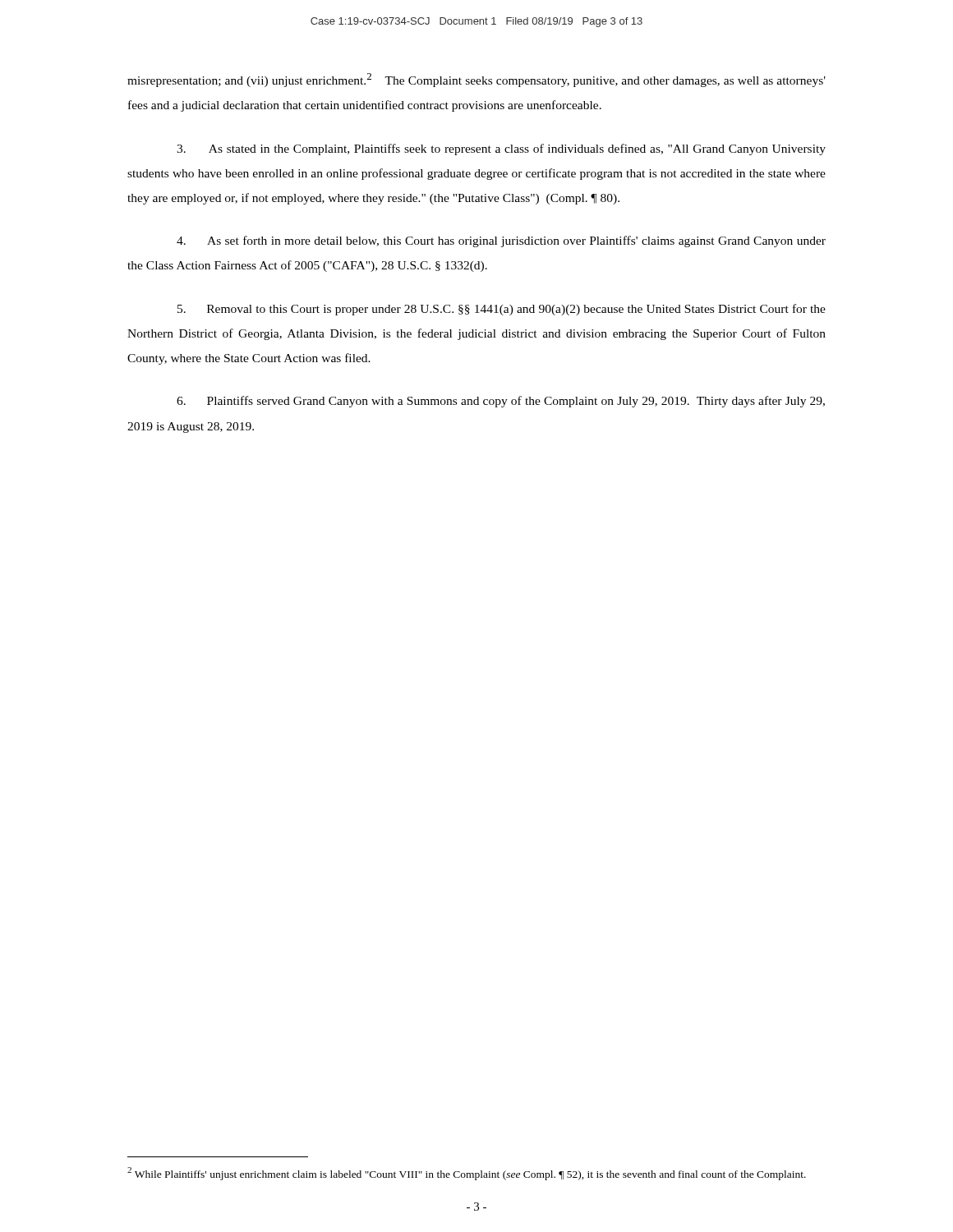Locate the block of text that opens with "Removal to this Court is proper"

pos(476,333)
